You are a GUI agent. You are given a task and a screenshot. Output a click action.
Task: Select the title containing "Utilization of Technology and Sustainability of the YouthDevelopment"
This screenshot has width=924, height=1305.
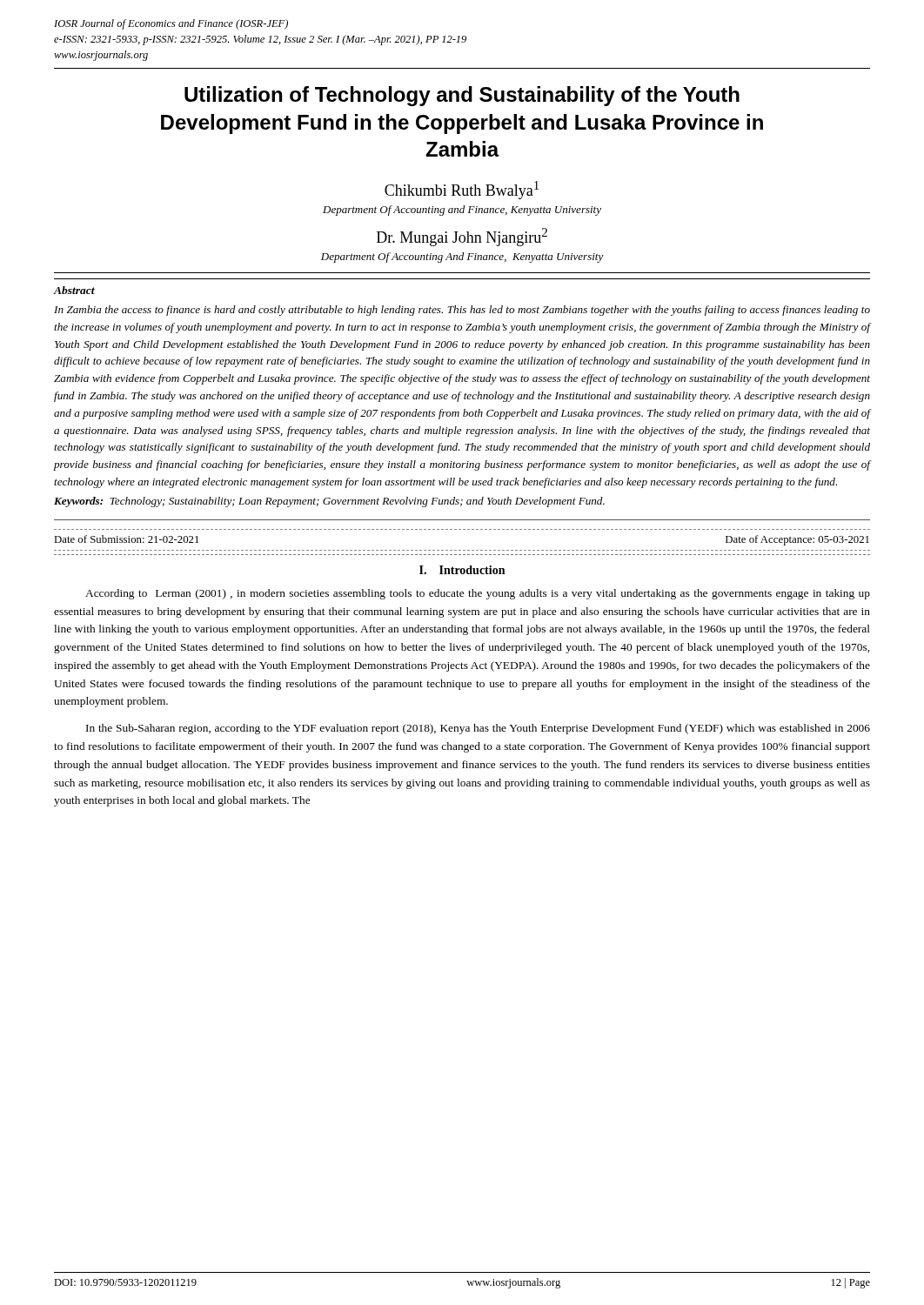[x=462, y=122]
